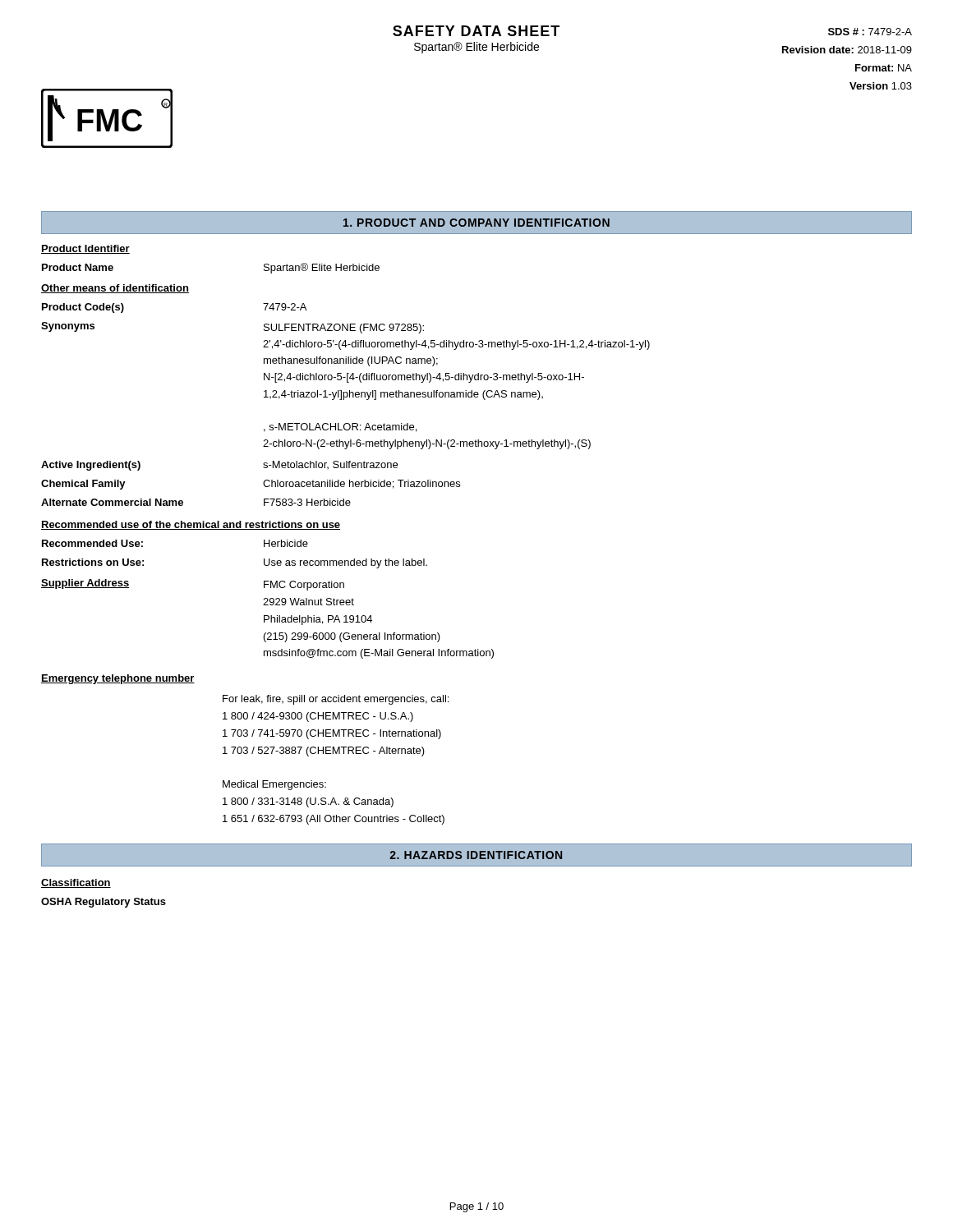Find the text block that reads "Recommended use of"

[x=191, y=525]
